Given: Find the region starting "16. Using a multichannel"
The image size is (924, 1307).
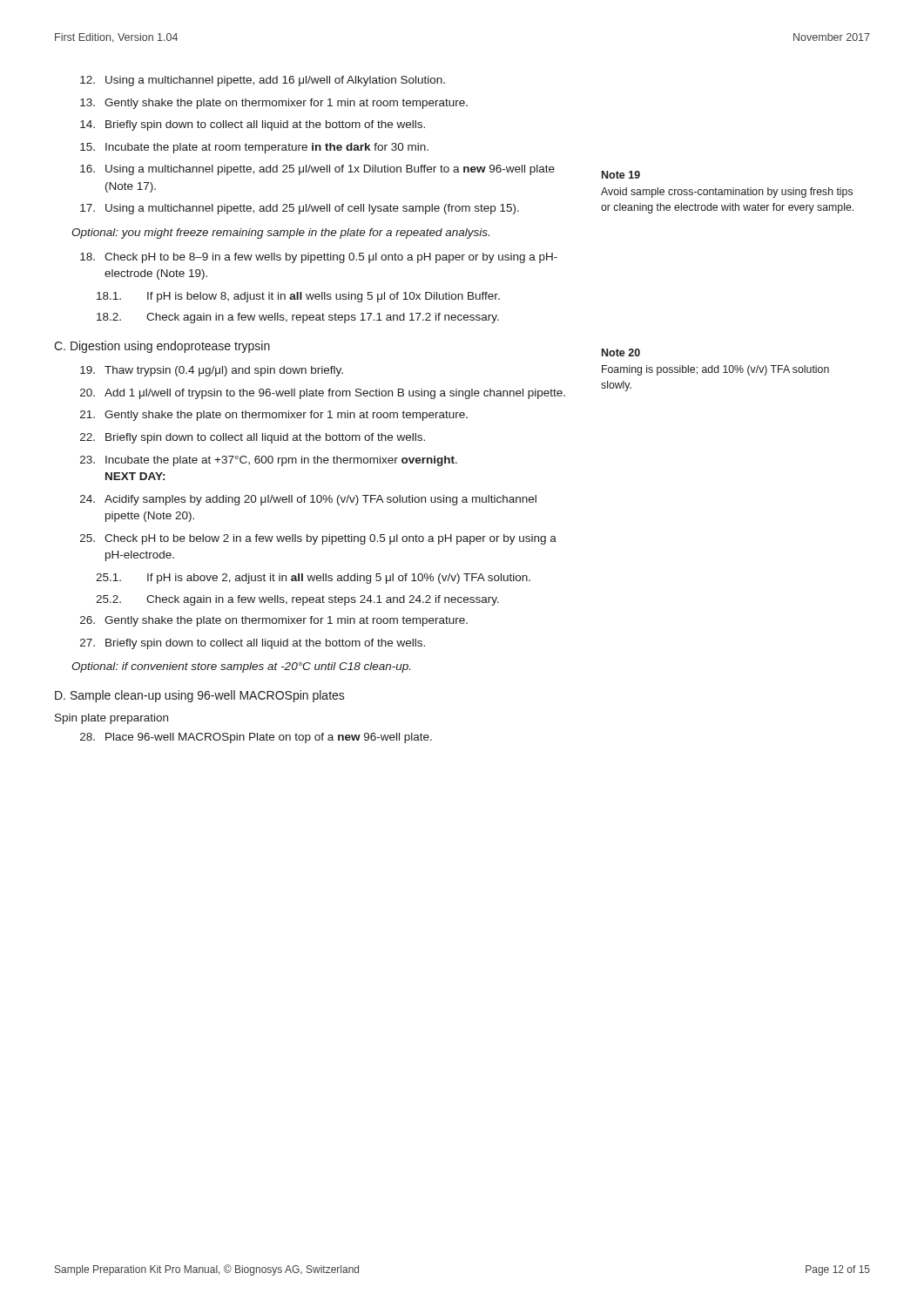Looking at the screenshot, I should tap(311, 178).
